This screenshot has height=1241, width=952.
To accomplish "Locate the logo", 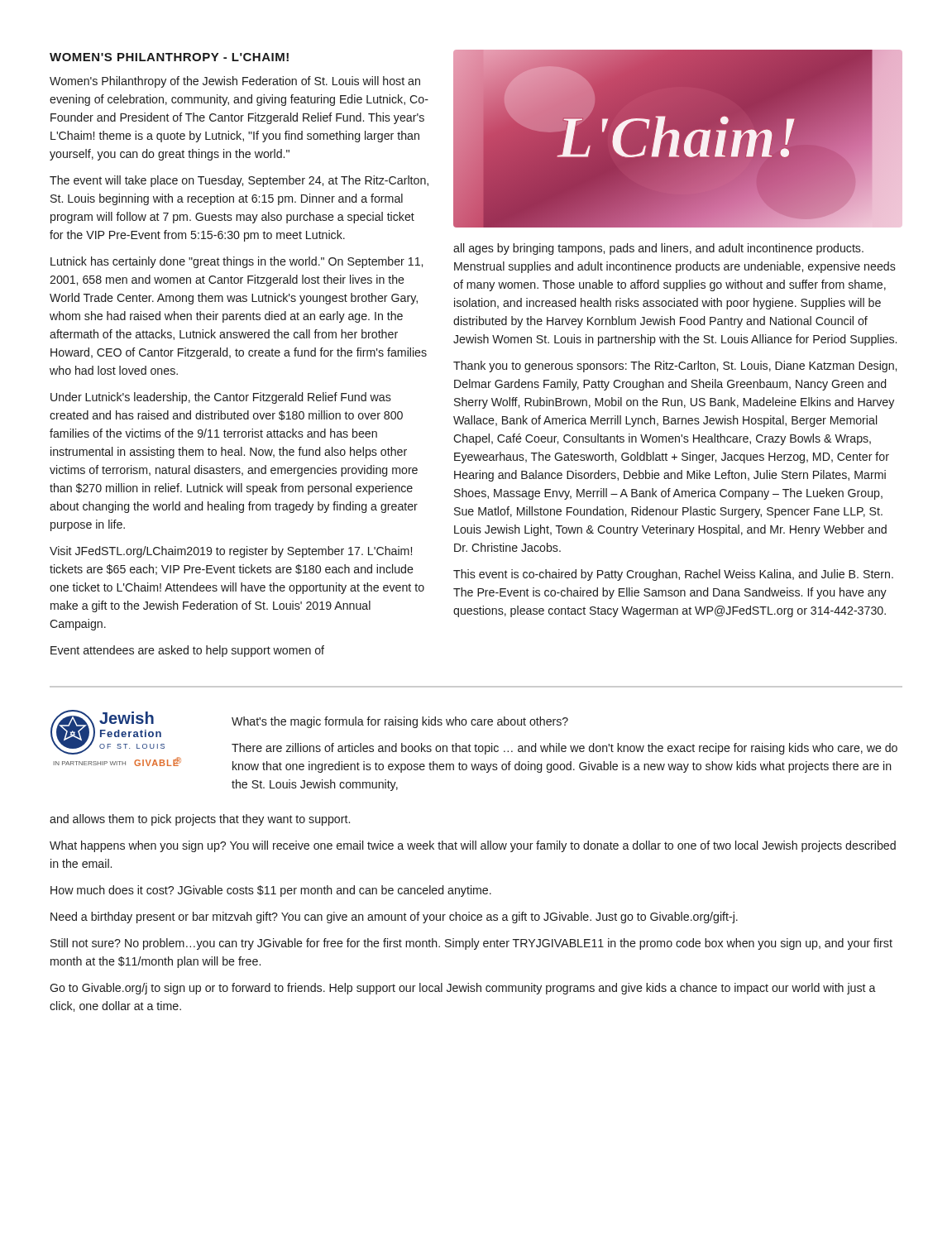I will 132,740.
